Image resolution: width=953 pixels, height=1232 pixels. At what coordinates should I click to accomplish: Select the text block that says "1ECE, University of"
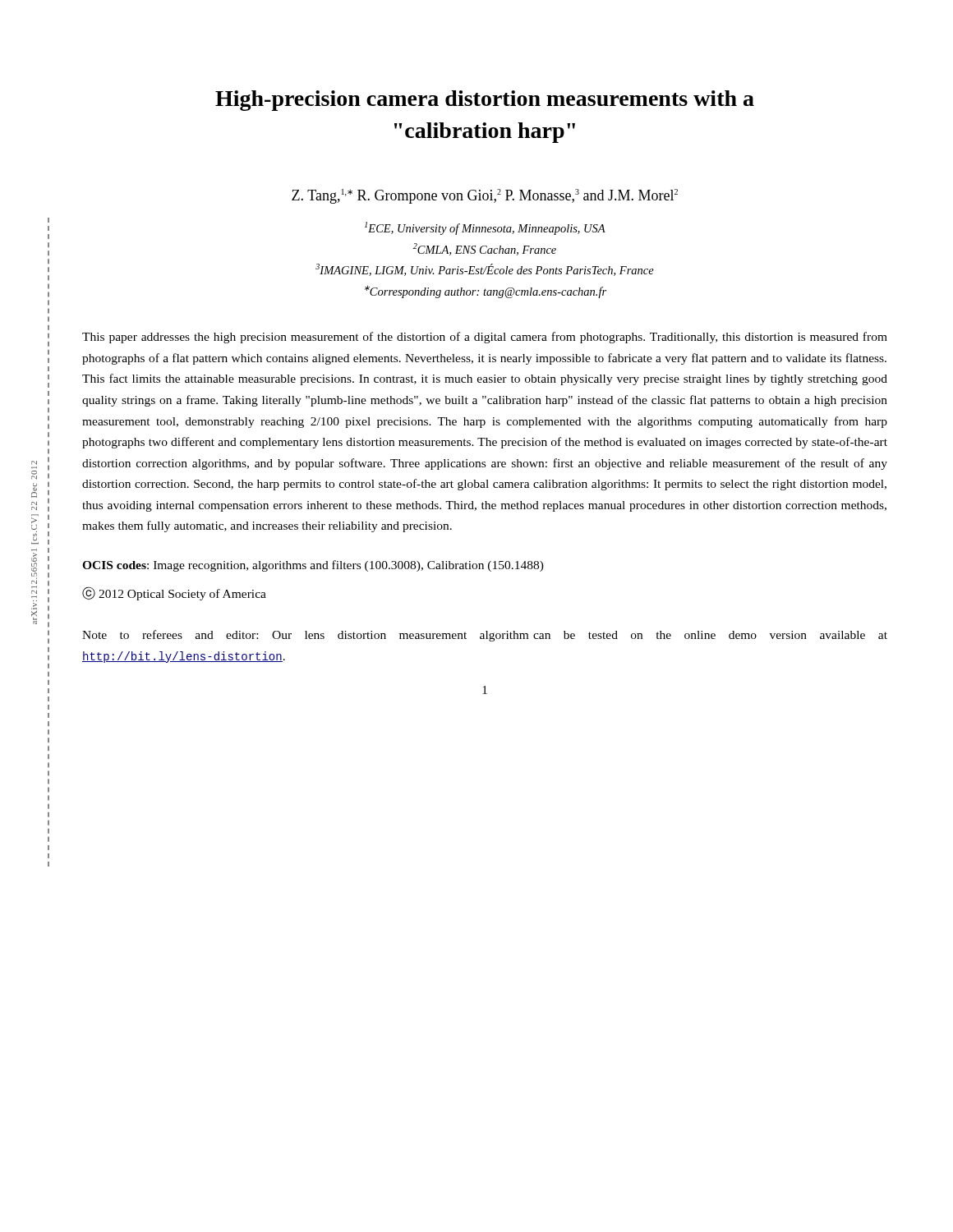coord(485,259)
